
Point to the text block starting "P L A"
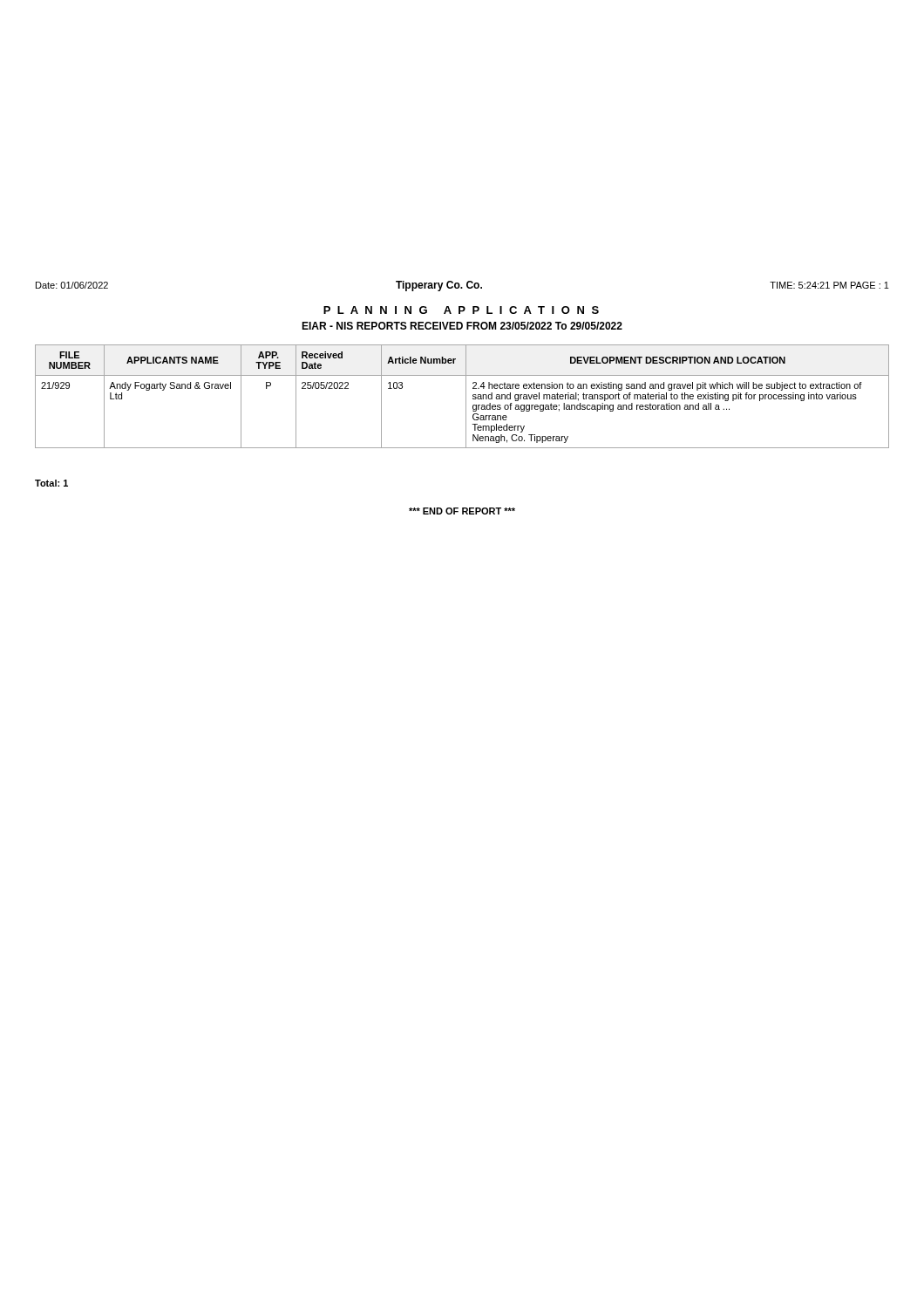coord(462,318)
